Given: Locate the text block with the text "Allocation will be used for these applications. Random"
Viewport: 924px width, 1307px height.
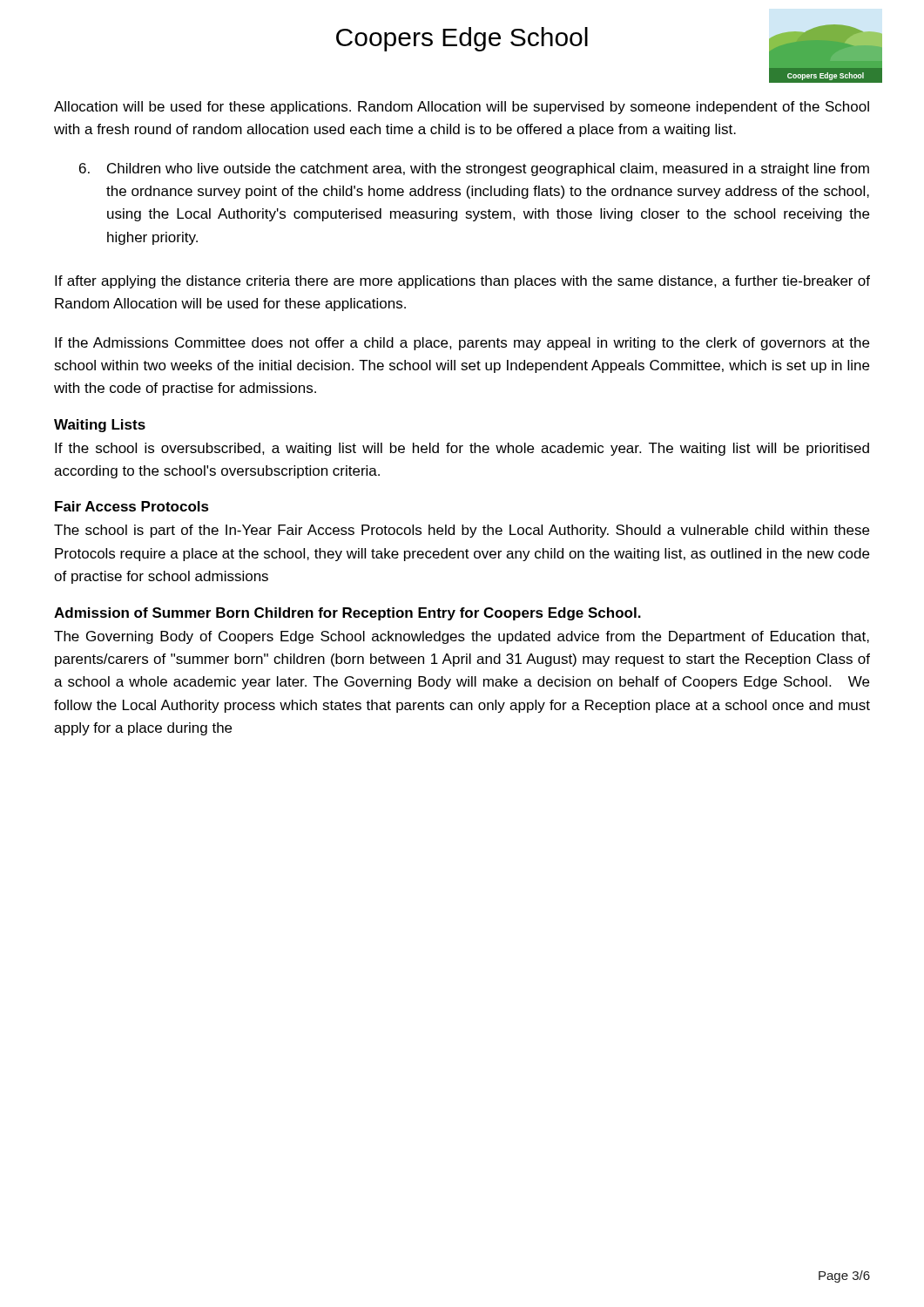Looking at the screenshot, I should pos(462,118).
